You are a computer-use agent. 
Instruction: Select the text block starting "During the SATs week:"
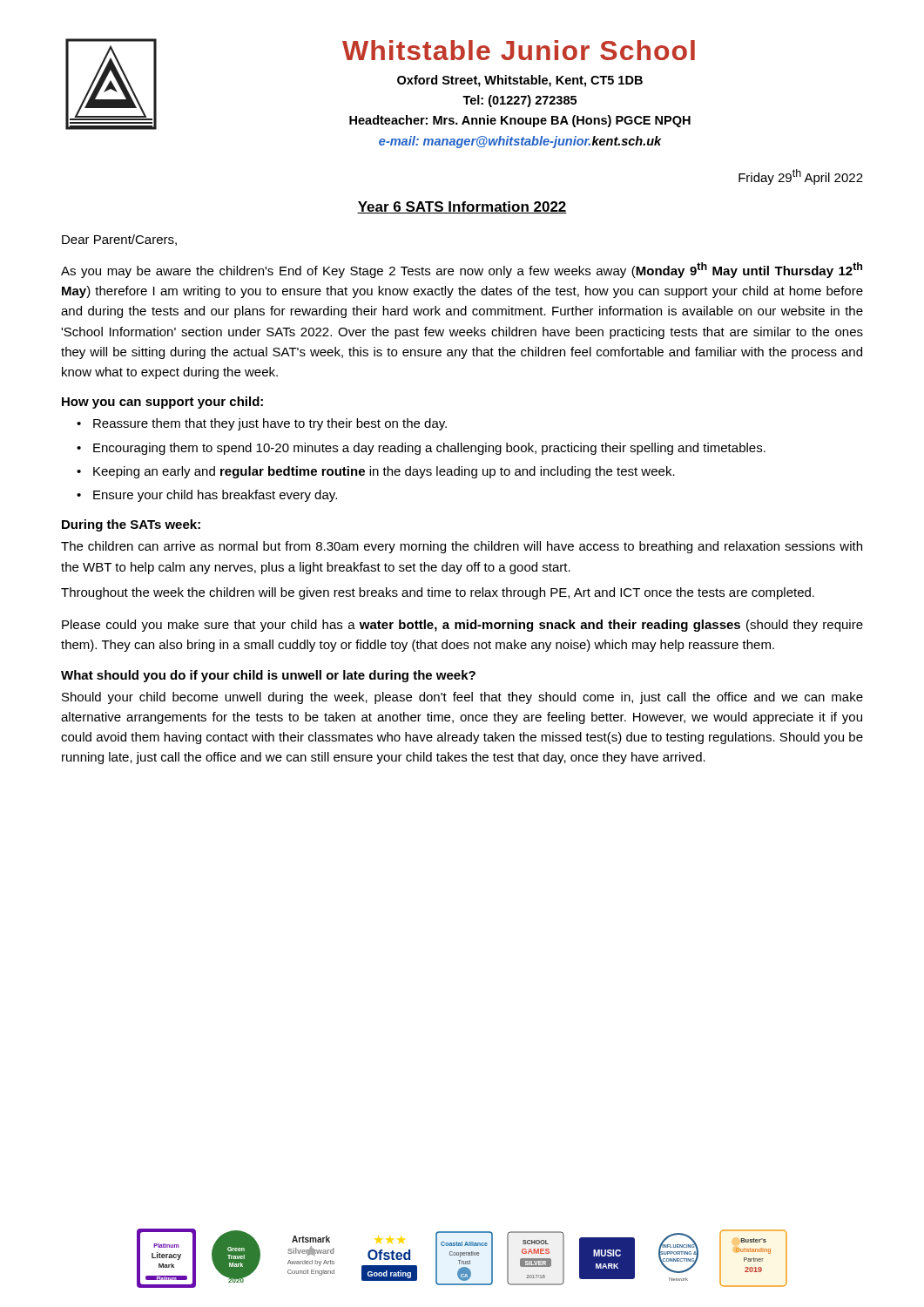click(x=131, y=524)
